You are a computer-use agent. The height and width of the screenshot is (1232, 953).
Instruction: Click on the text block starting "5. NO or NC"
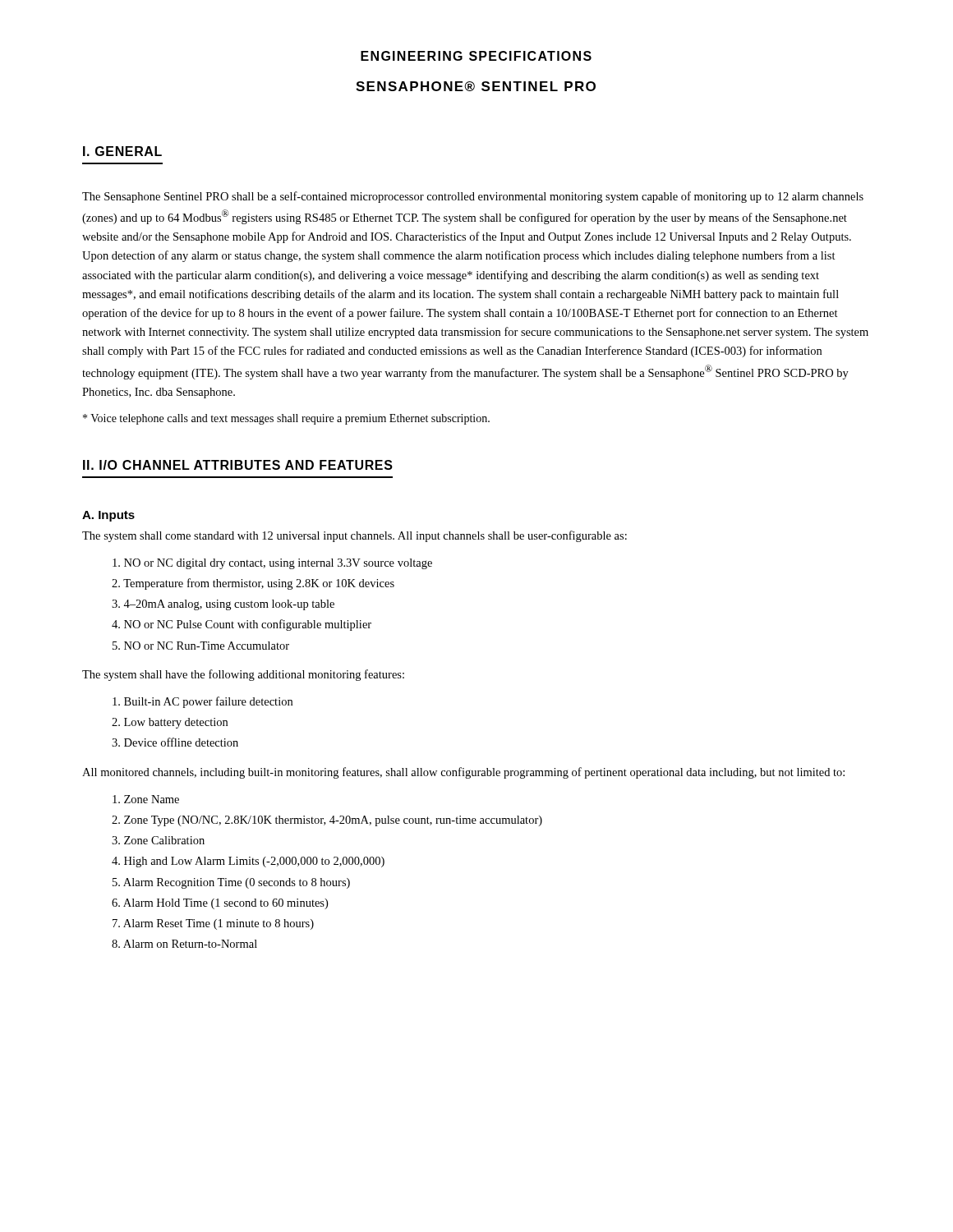point(201,645)
